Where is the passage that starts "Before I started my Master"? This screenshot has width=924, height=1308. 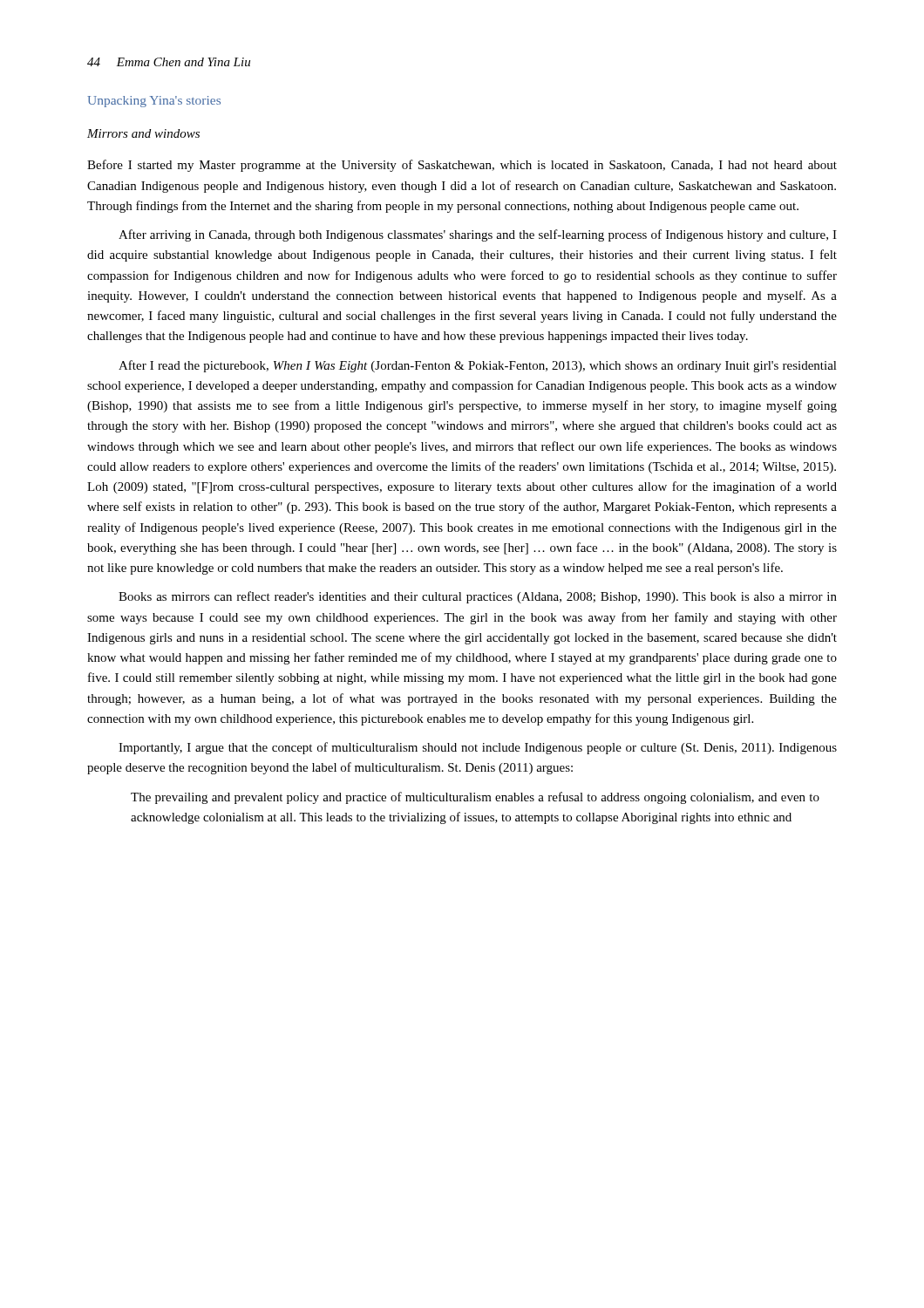(x=462, y=186)
